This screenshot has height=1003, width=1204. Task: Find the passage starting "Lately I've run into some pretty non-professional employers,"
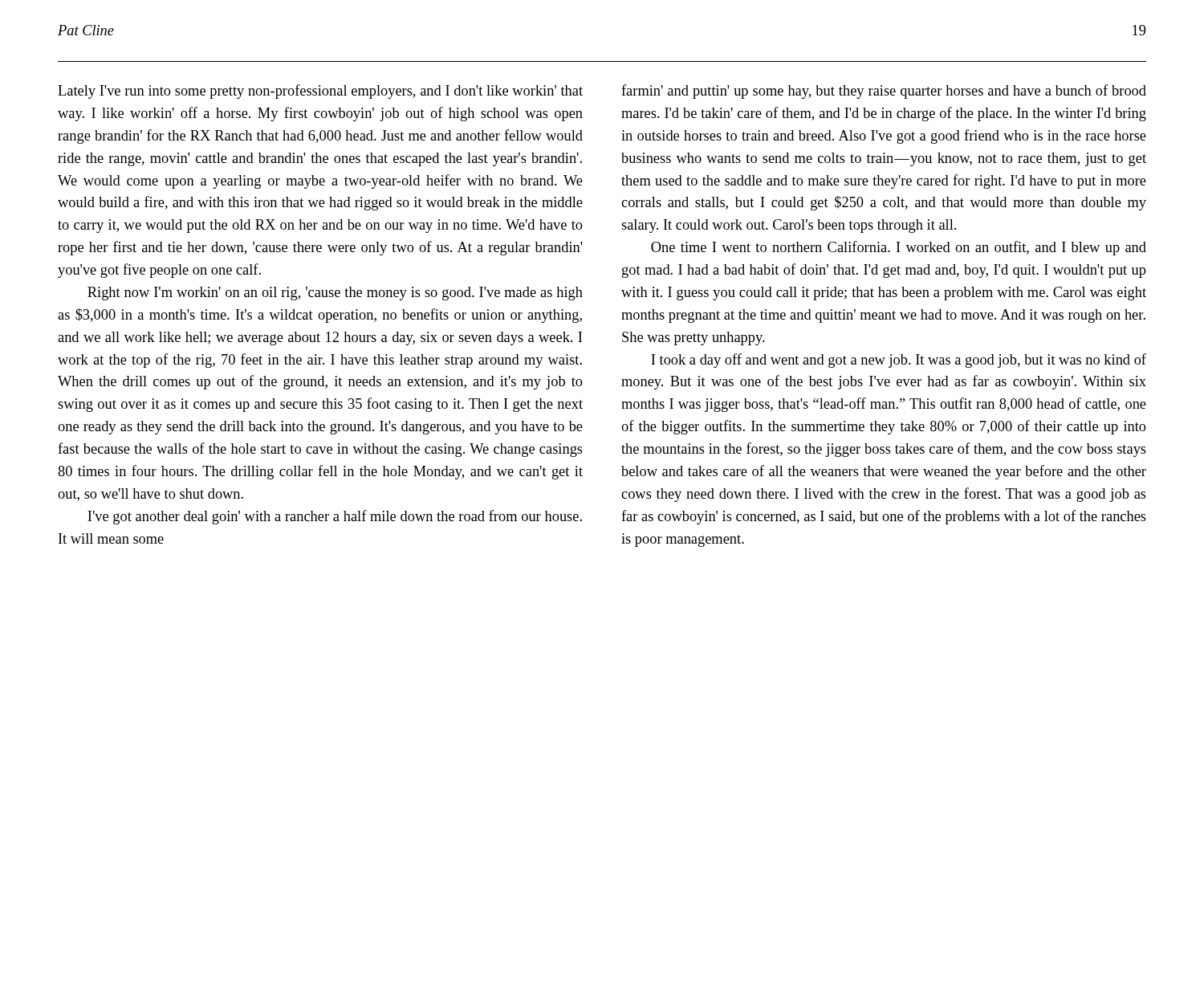tap(320, 315)
